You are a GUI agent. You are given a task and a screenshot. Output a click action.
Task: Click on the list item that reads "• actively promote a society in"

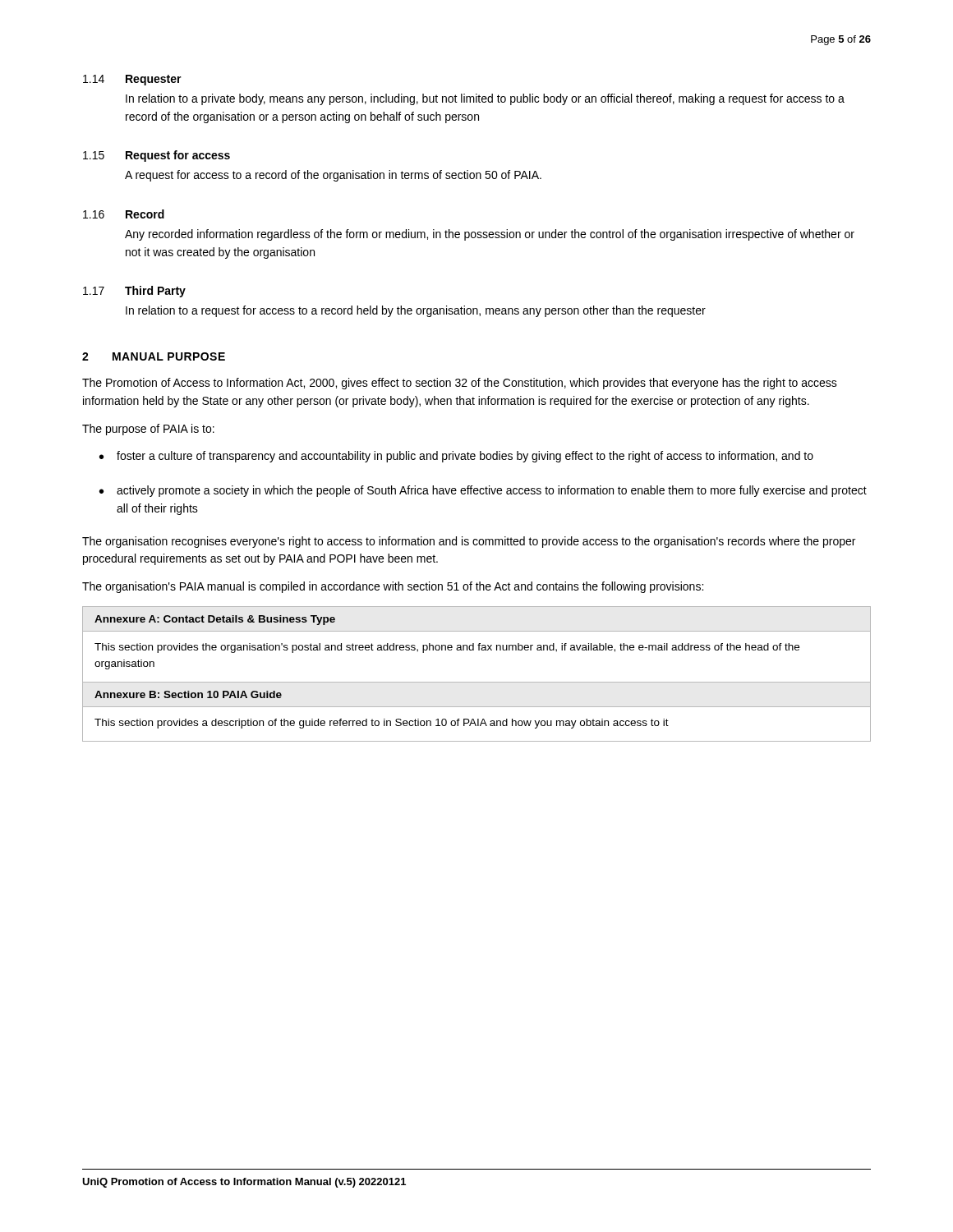485,500
